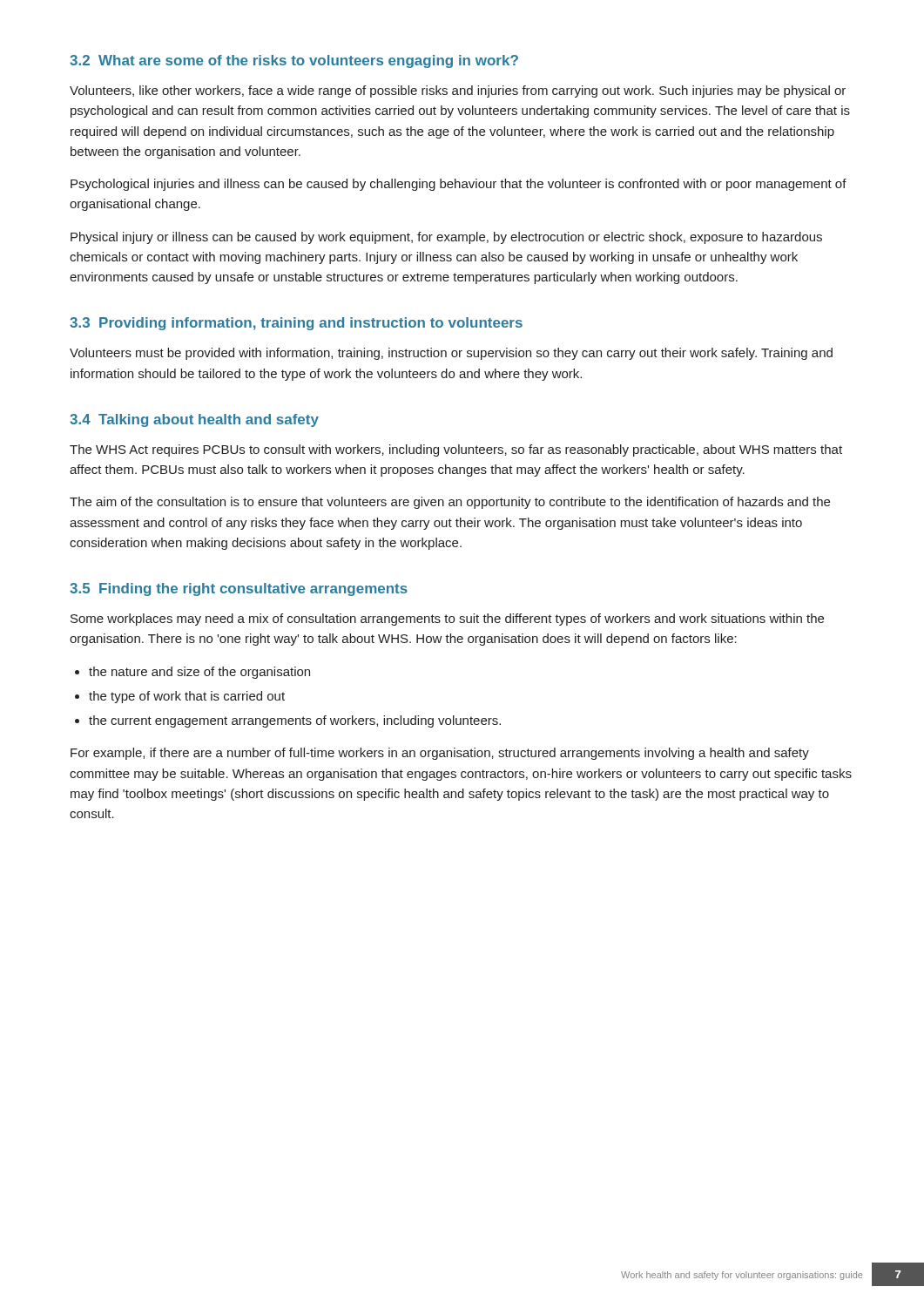Screen dimensions: 1307x924
Task: Select the section header containing "3.2 What are some of the risks to"
Action: coord(294,61)
